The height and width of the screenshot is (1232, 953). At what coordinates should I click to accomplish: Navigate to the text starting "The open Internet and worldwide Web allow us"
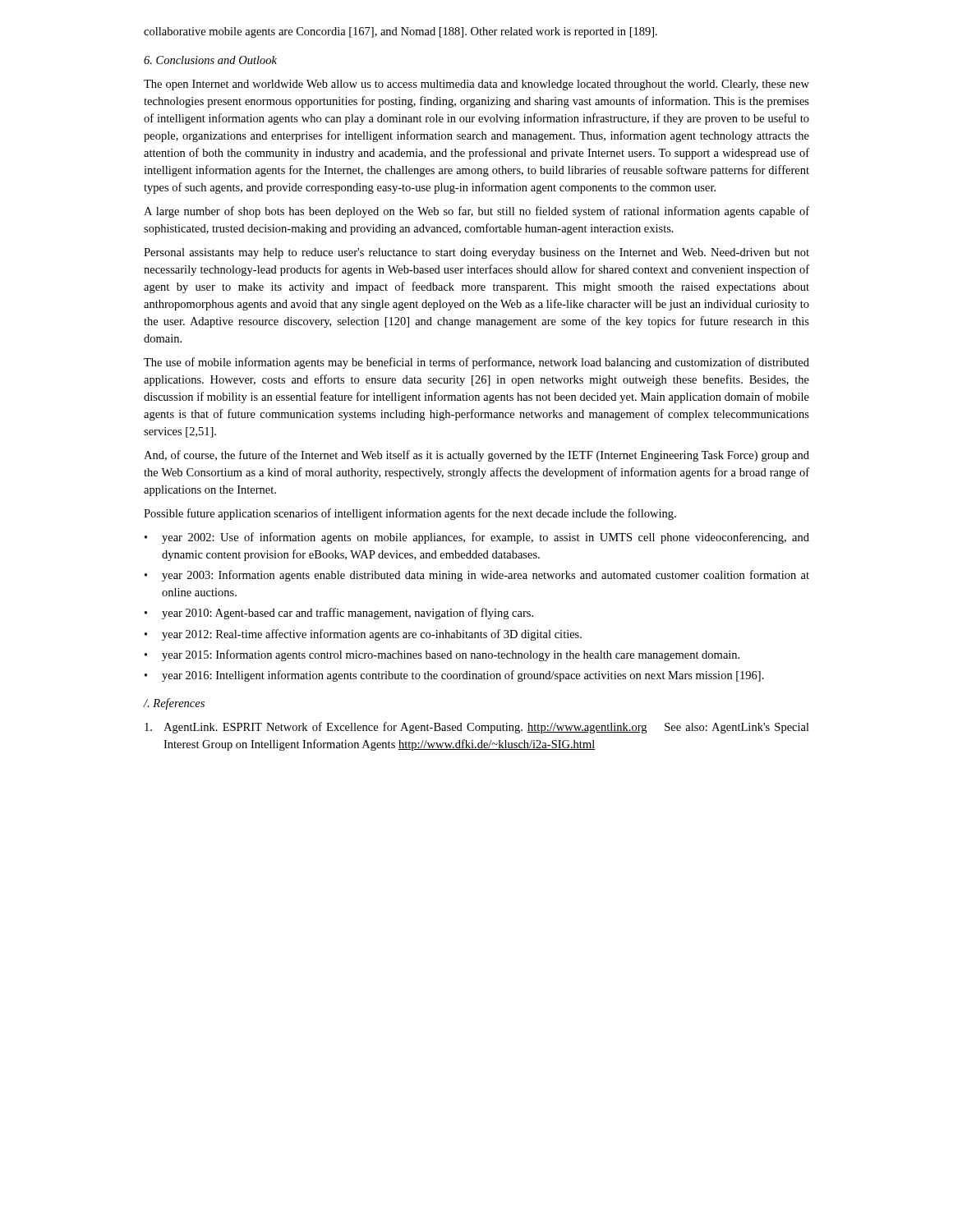(x=476, y=136)
